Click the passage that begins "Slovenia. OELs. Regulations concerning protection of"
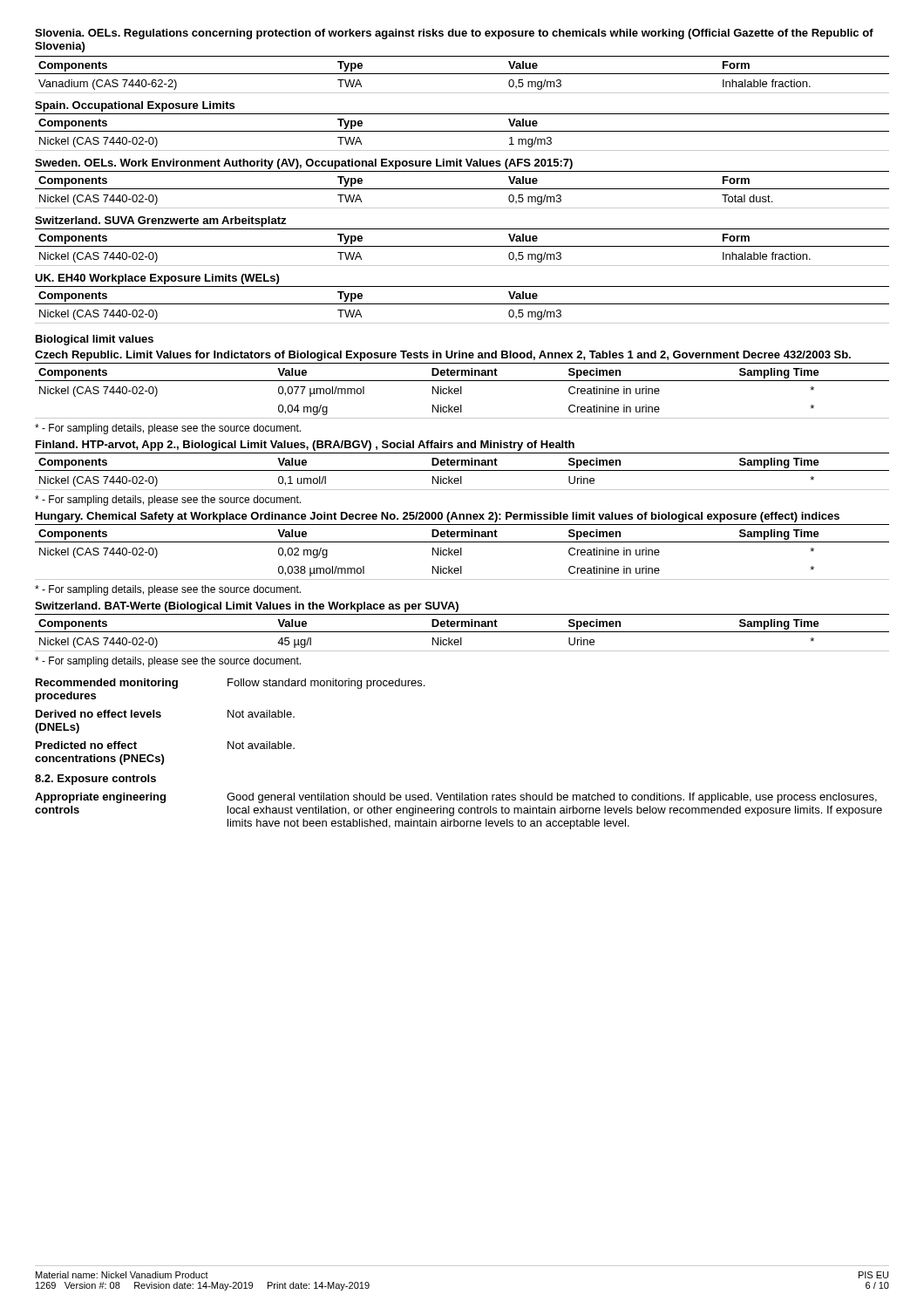This screenshot has height=1308, width=924. click(454, 39)
